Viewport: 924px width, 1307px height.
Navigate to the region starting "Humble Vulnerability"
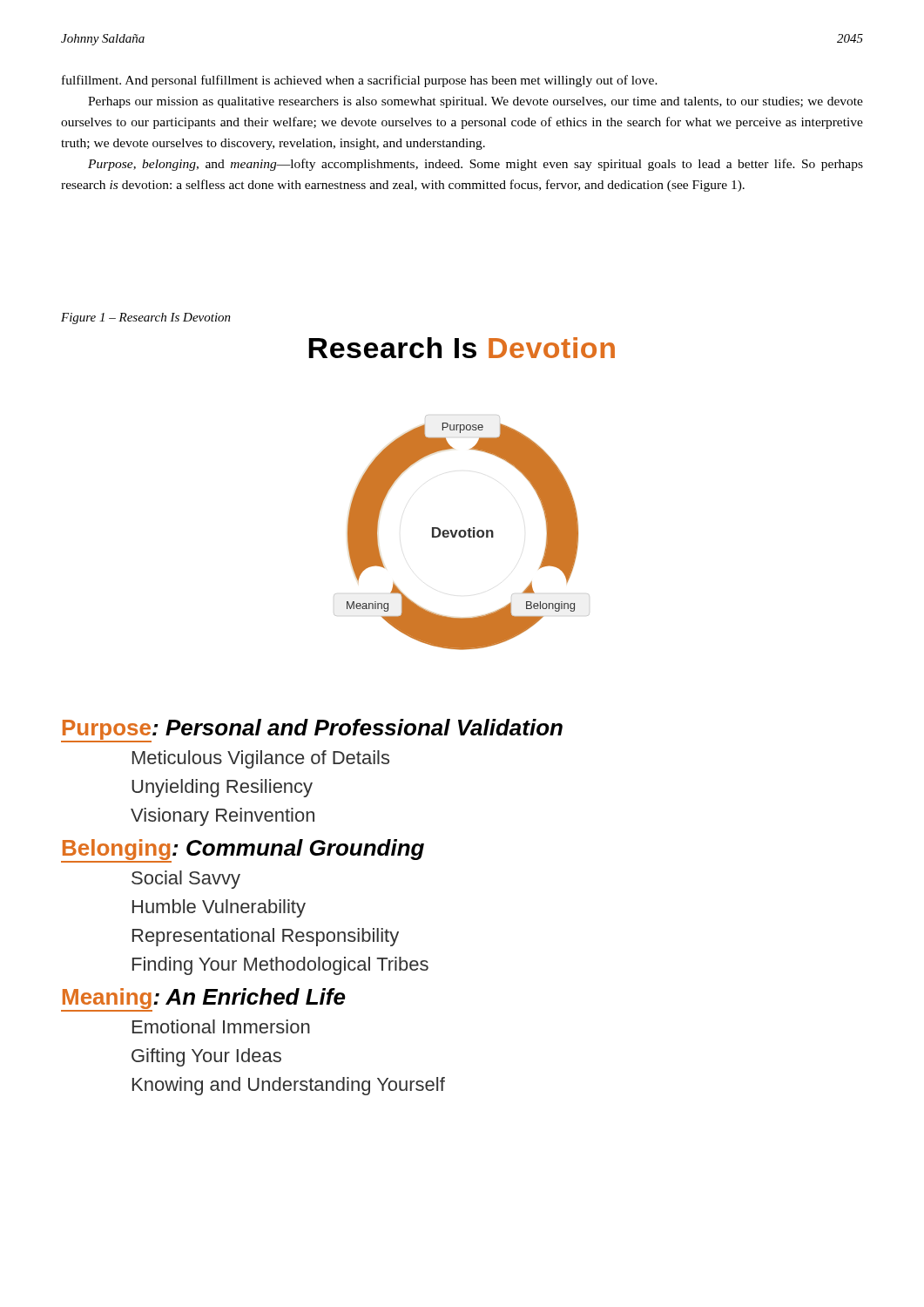[x=218, y=907]
